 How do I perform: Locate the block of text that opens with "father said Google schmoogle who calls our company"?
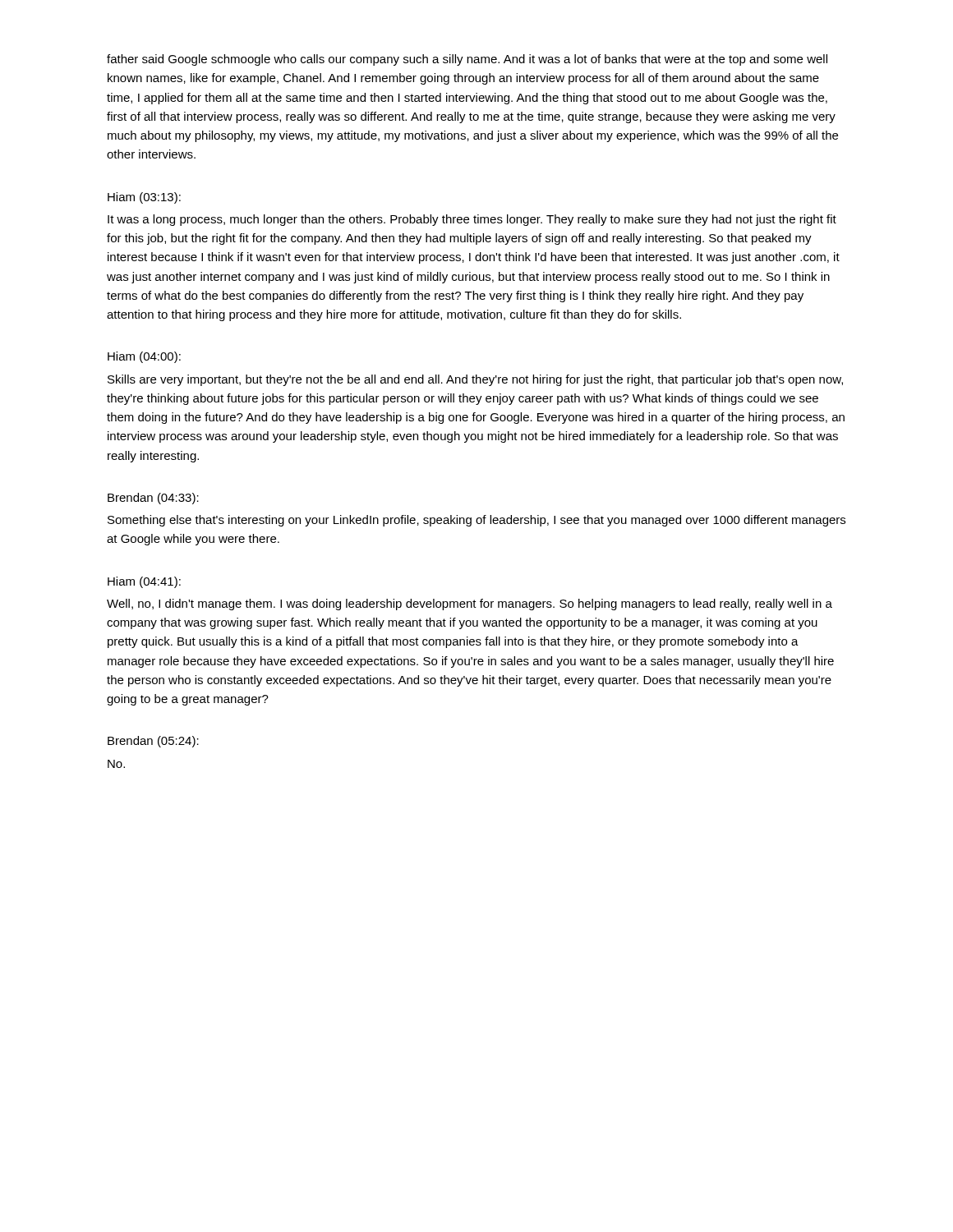[x=473, y=106]
